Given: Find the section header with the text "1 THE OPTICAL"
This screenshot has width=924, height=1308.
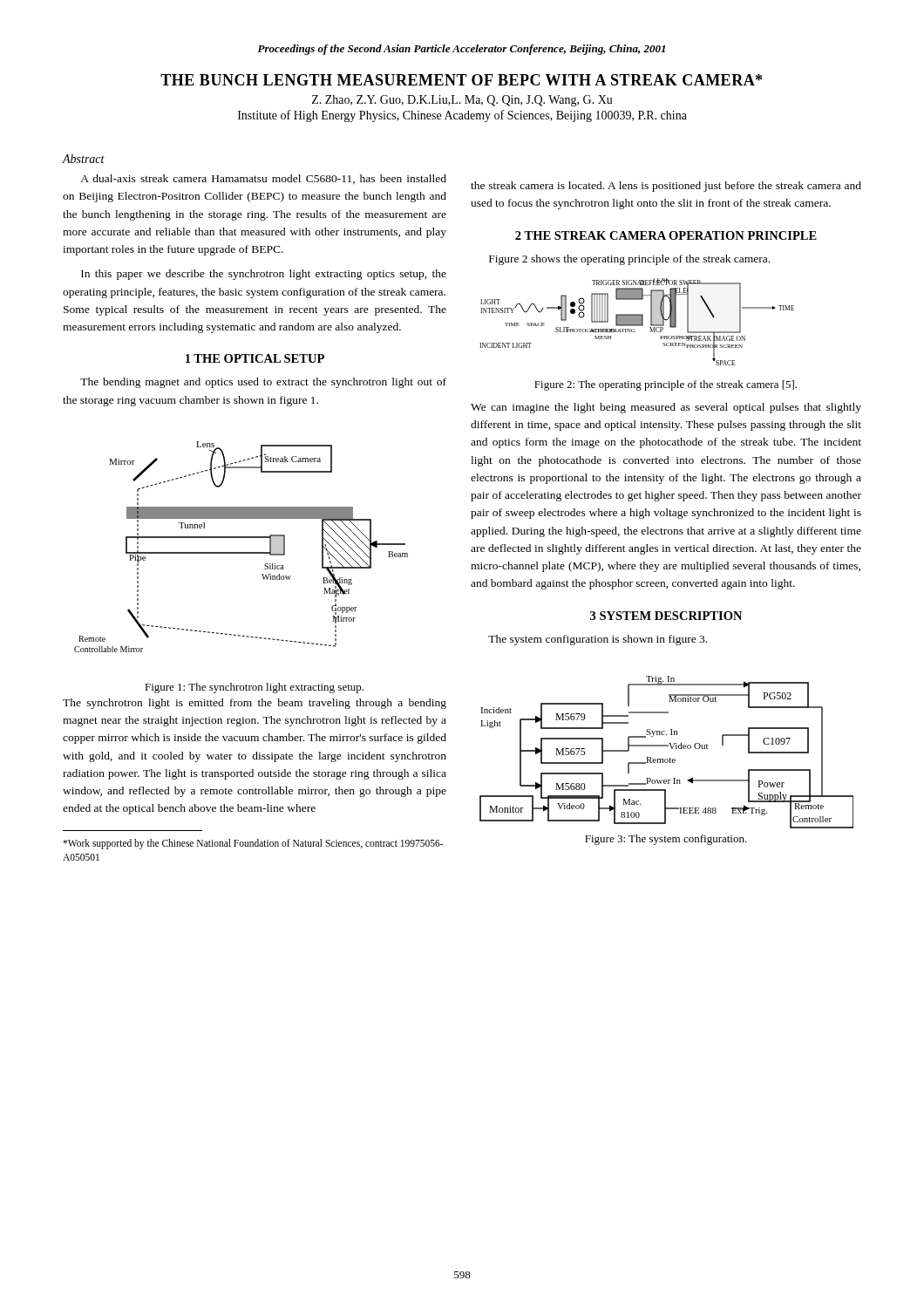Looking at the screenshot, I should point(255,359).
